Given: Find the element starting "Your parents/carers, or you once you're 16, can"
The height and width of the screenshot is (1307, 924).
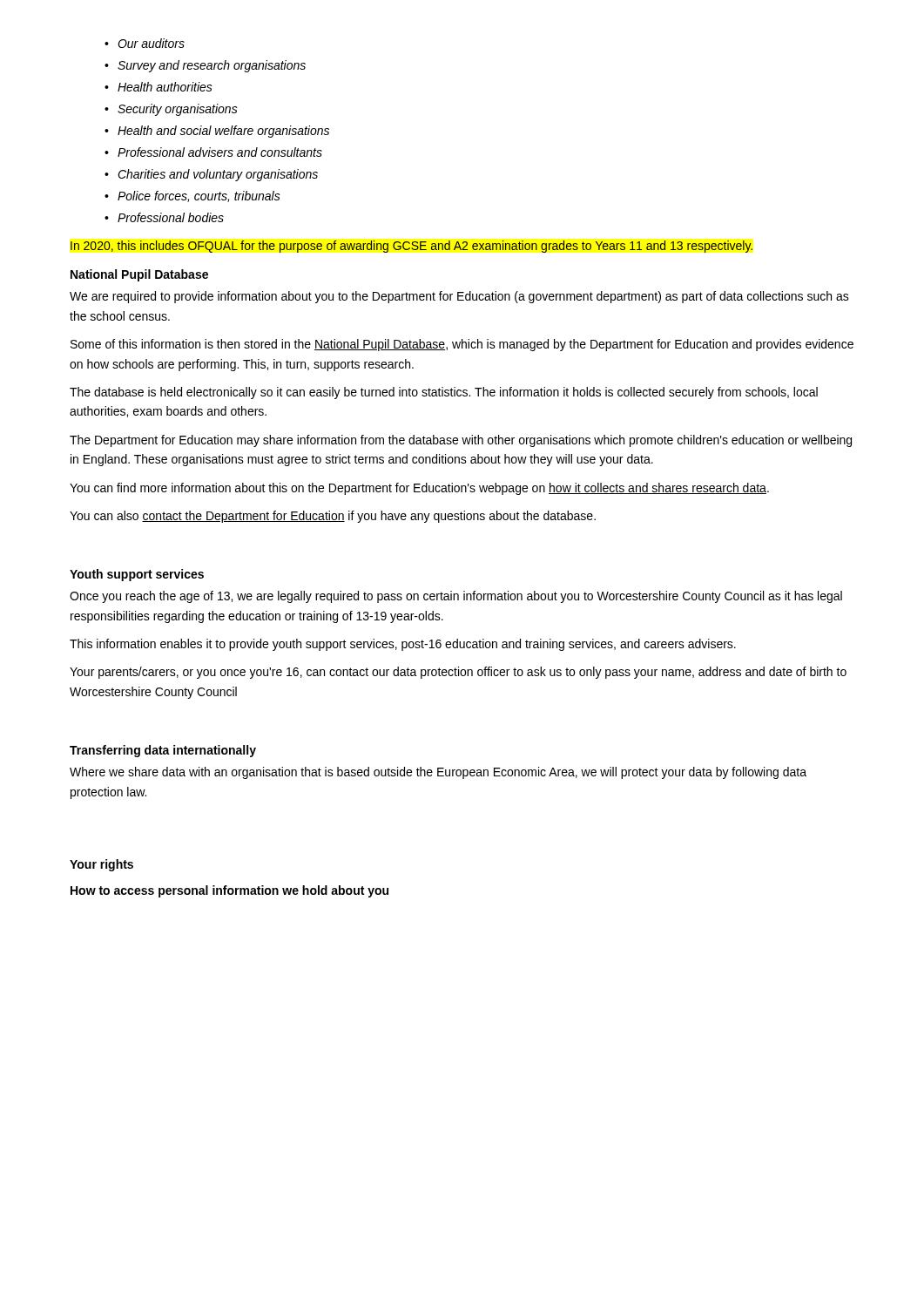Looking at the screenshot, I should pyautogui.click(x=458, y=682).
